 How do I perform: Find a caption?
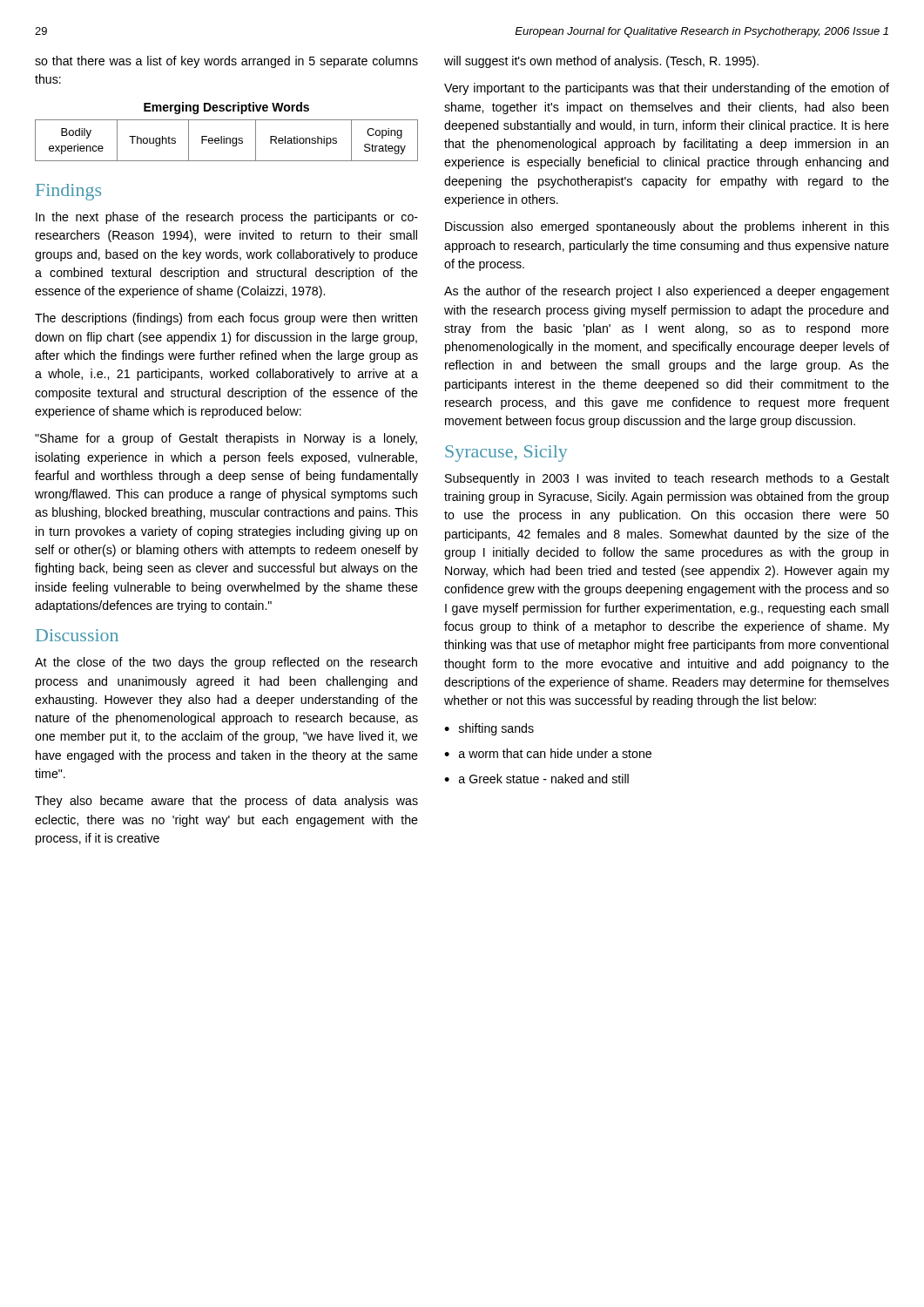(x=226, y=107)
